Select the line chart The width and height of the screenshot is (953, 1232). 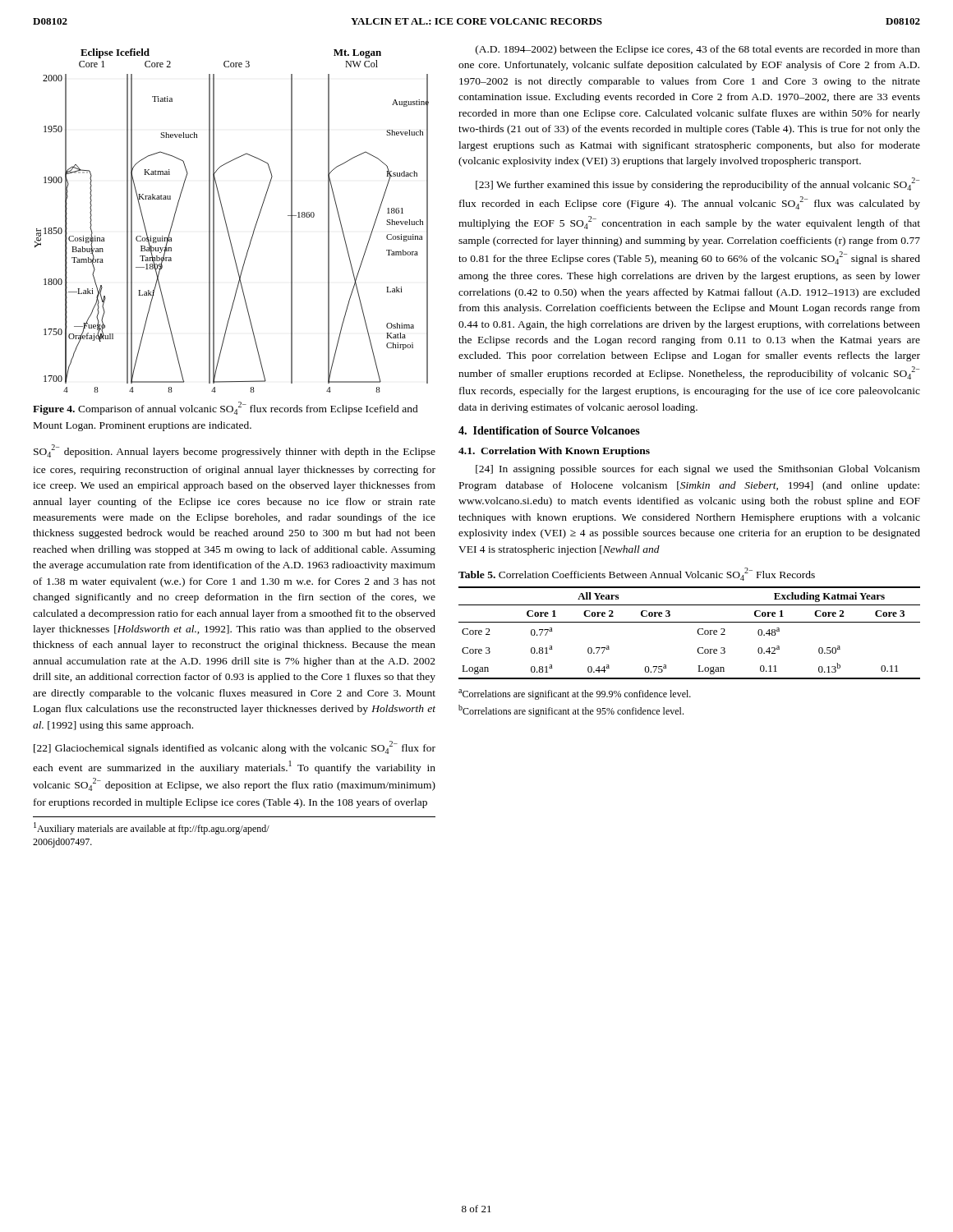coord(234,218)
